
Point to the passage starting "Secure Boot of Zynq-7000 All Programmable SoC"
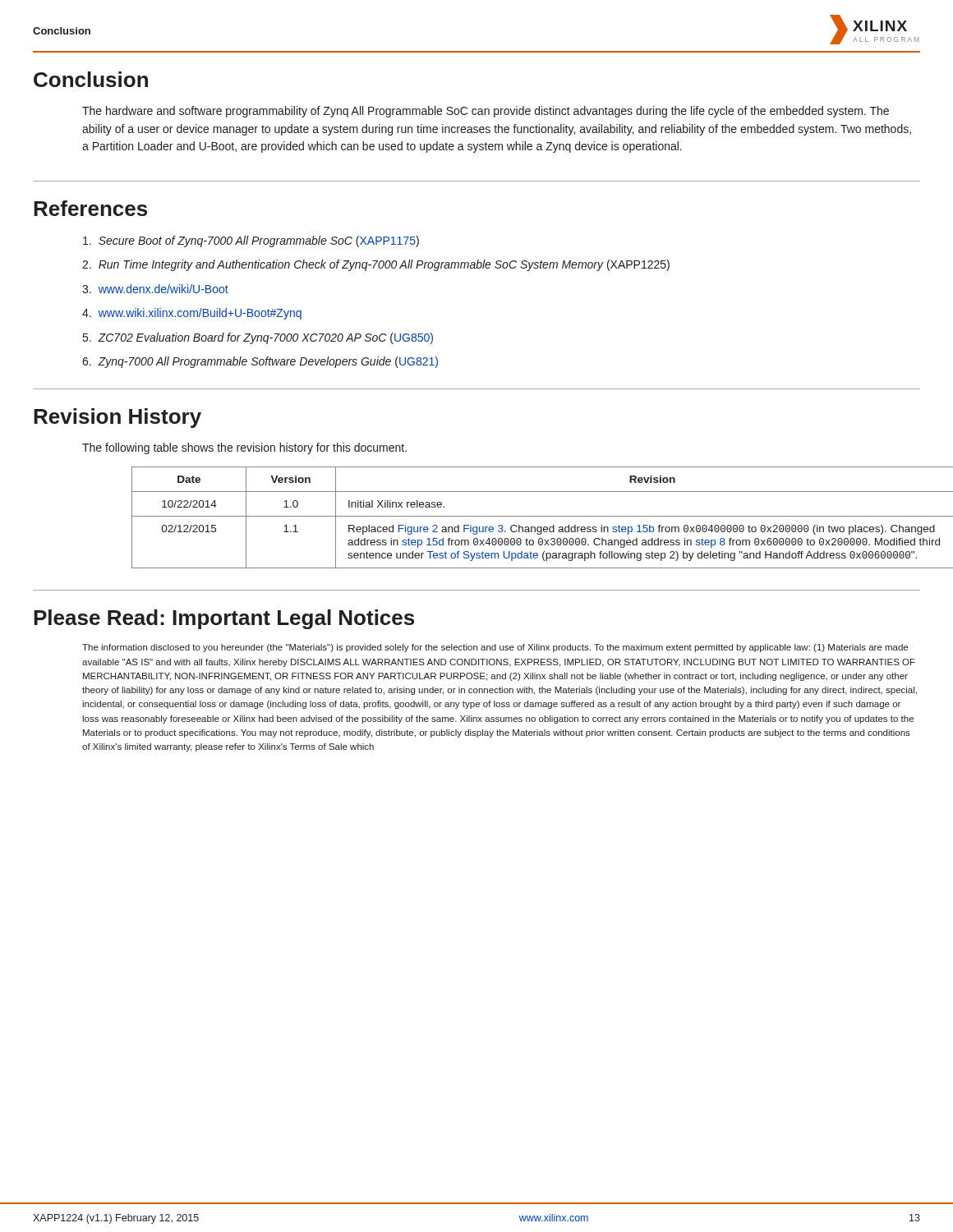tap(251, 241)
